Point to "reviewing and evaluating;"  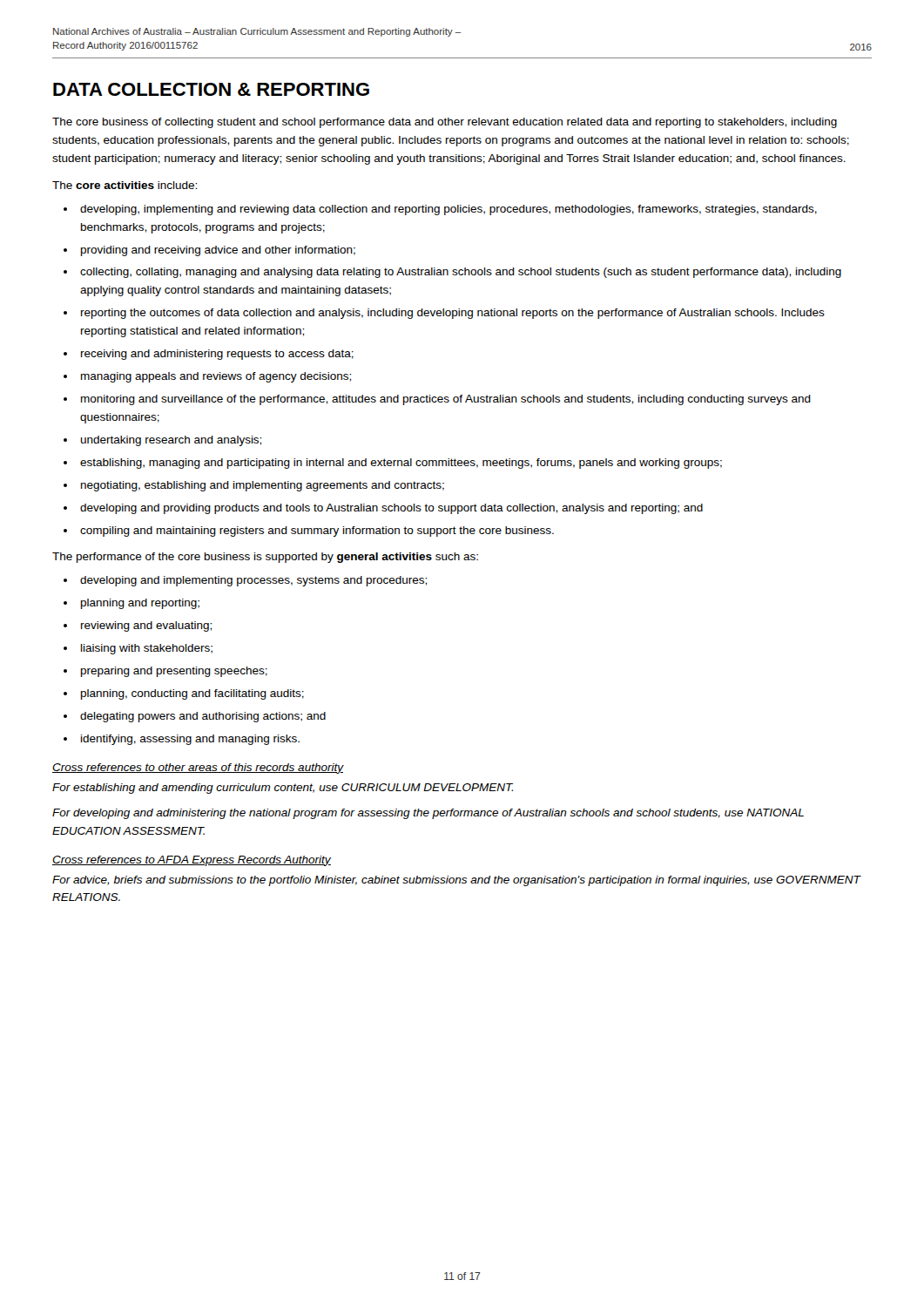[146, 625]
